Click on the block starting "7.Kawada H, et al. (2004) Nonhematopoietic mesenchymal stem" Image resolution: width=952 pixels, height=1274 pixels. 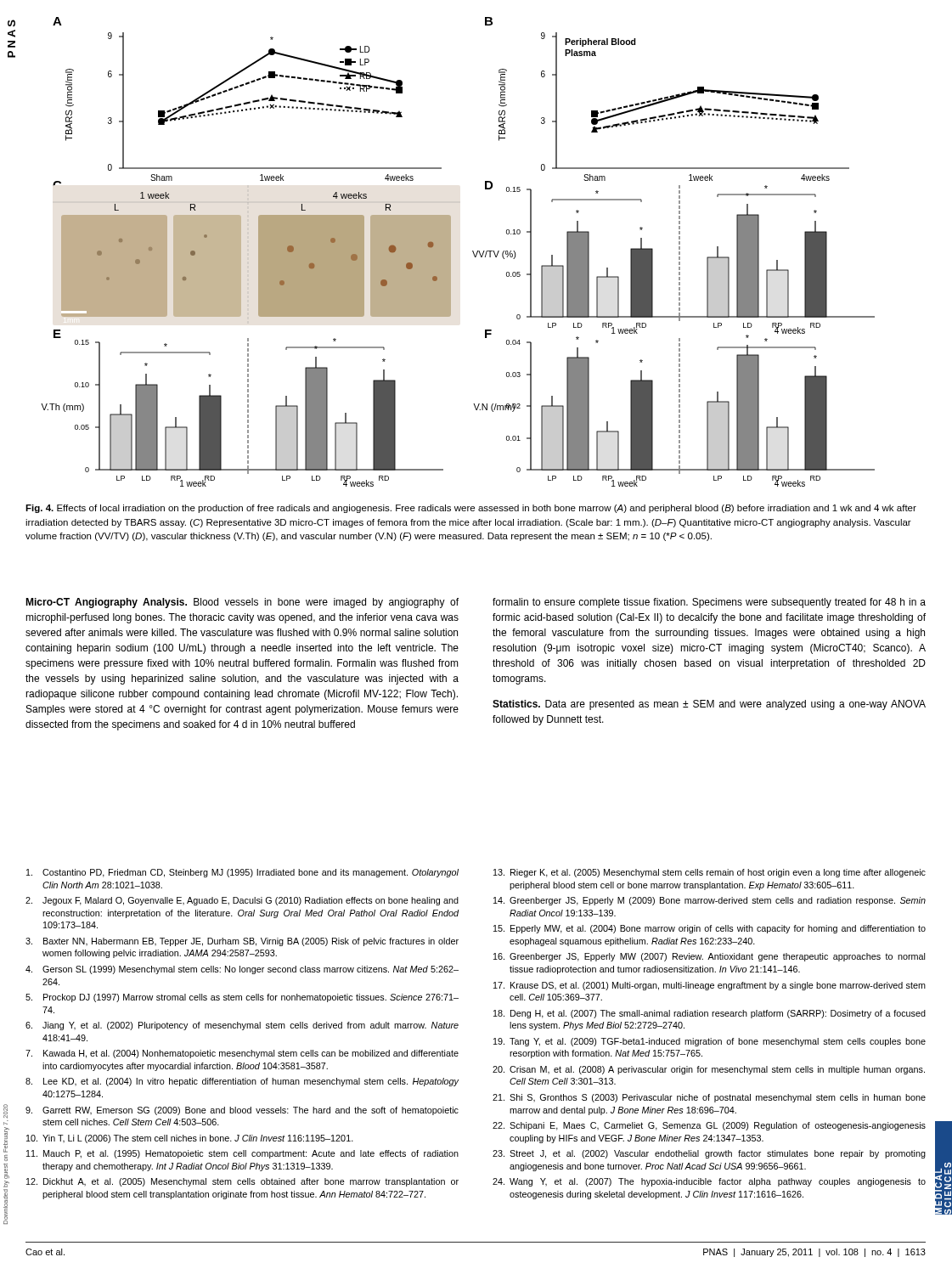242,1060
